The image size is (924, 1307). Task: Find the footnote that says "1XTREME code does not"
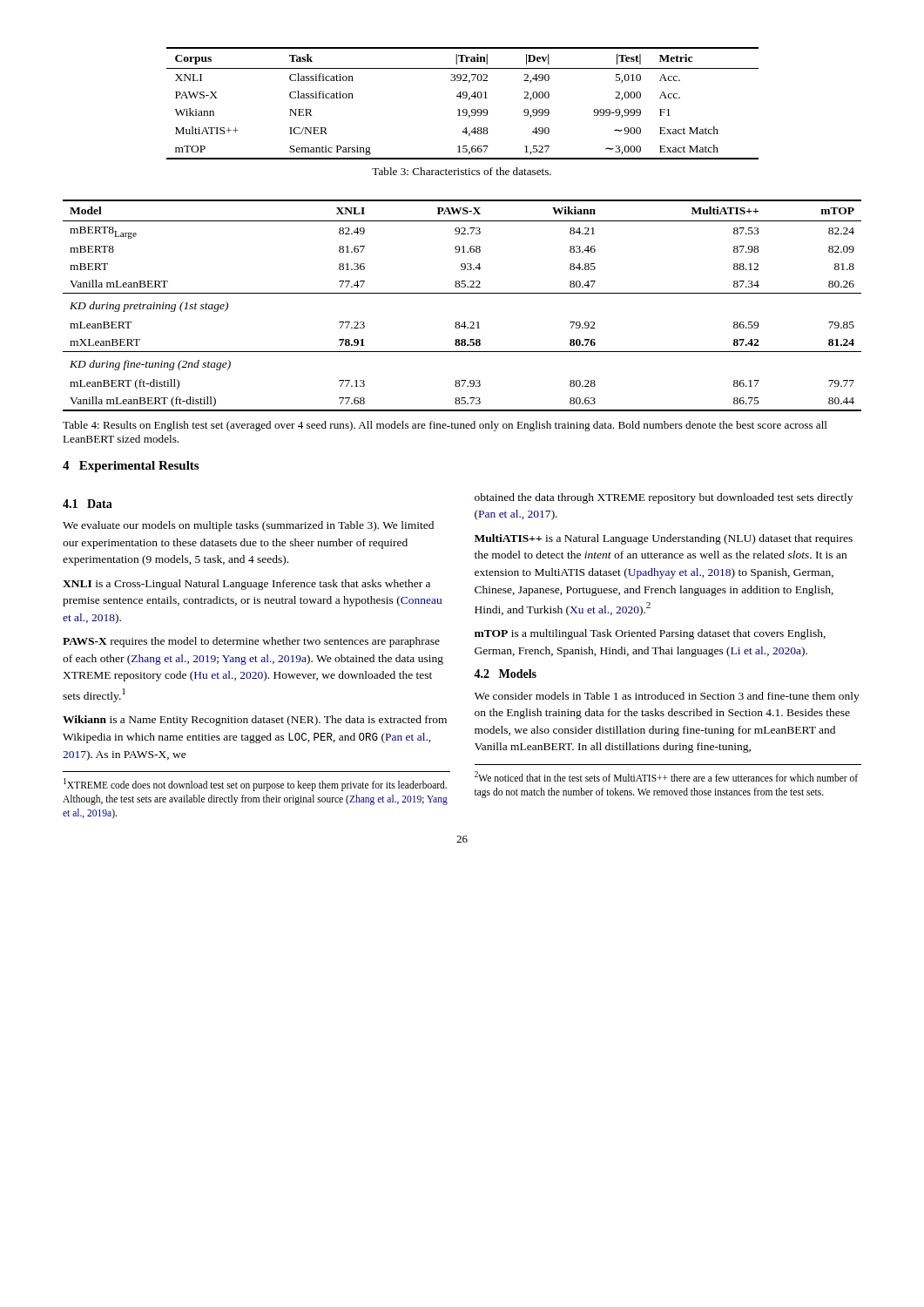tap(255, 798)
